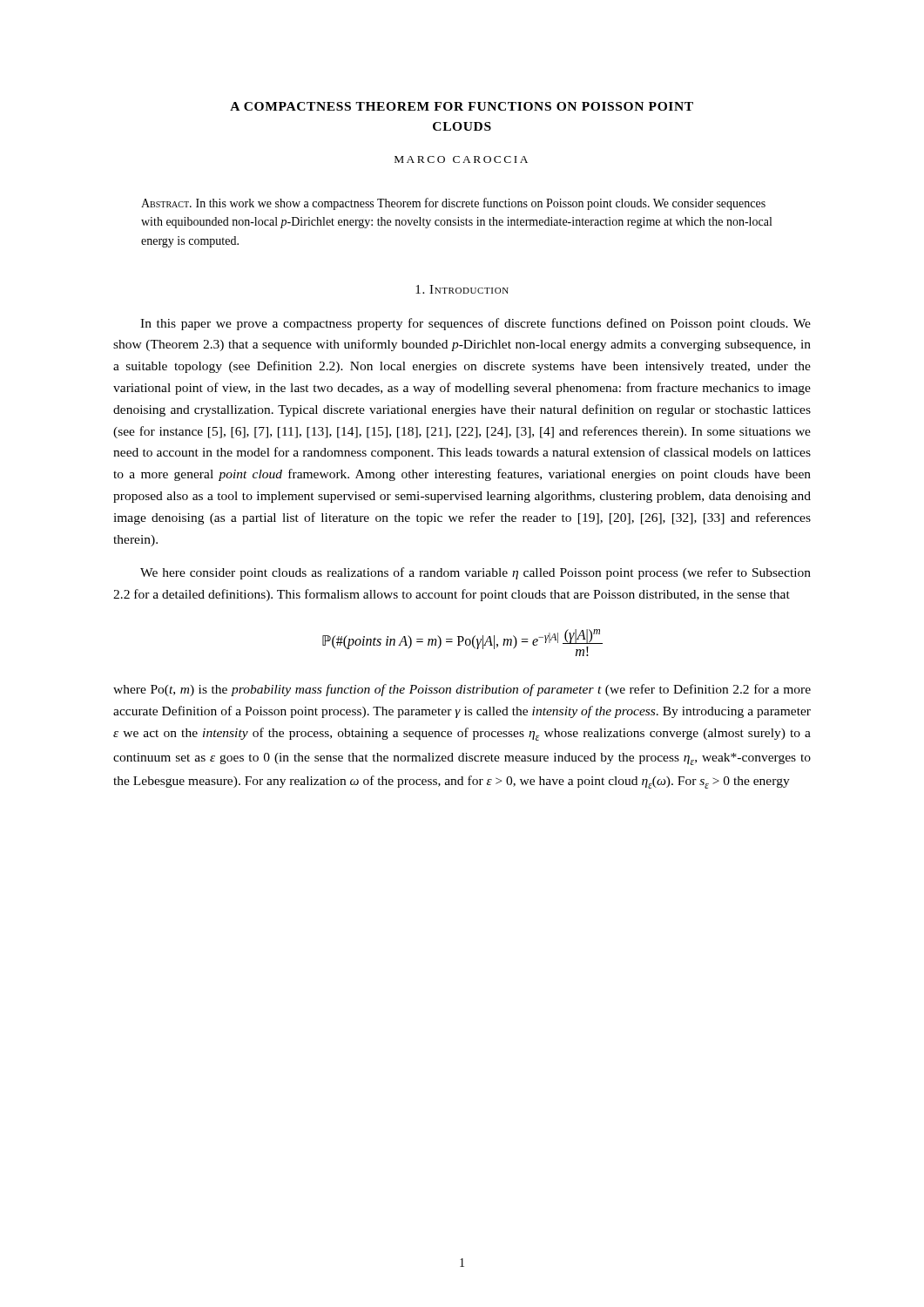Find the formula that reads "ℙ(#(points in A) ="
The image size is (924, 1307).
coord(462,642)
